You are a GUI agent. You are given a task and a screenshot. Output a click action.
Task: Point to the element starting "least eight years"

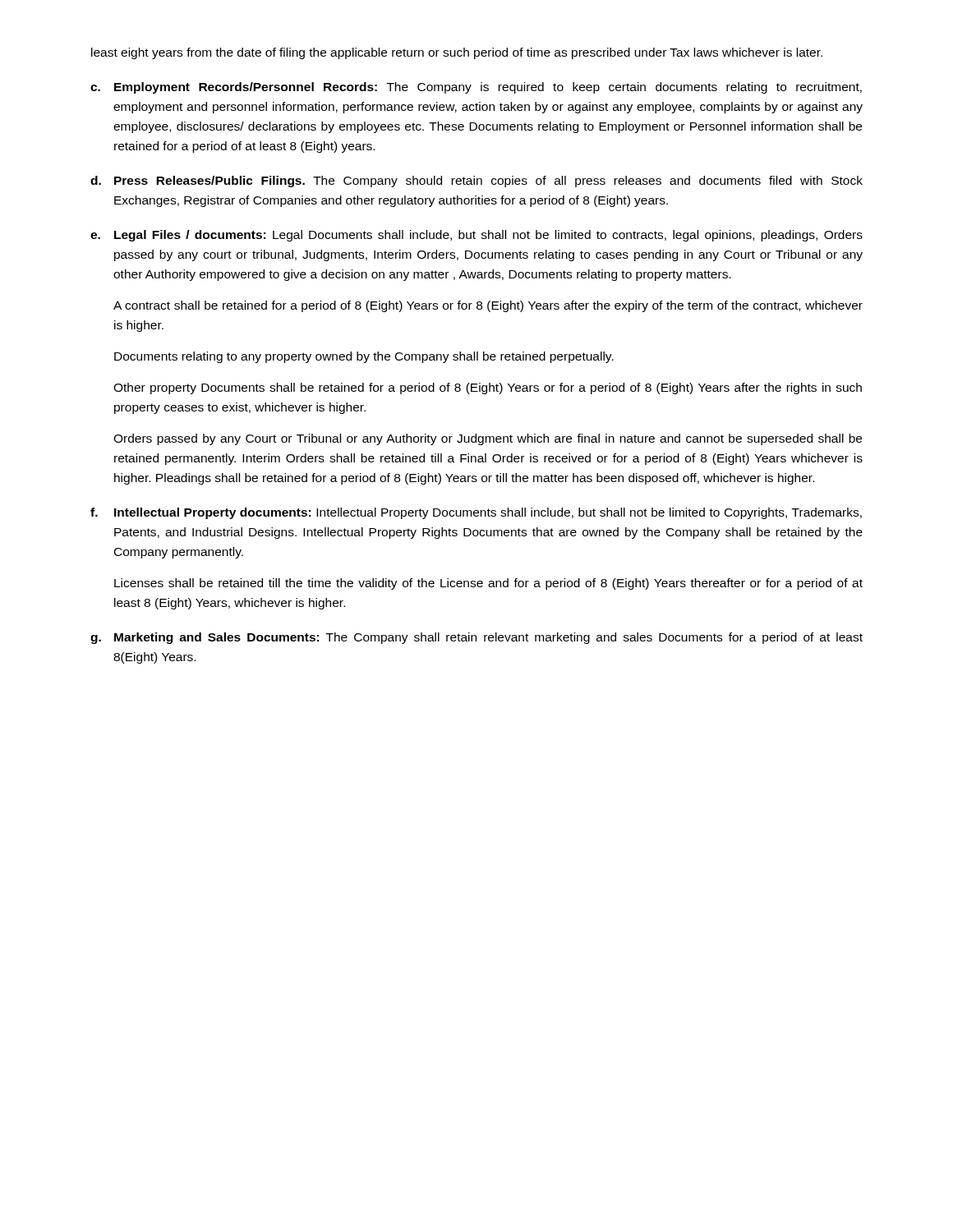(457, 52)
